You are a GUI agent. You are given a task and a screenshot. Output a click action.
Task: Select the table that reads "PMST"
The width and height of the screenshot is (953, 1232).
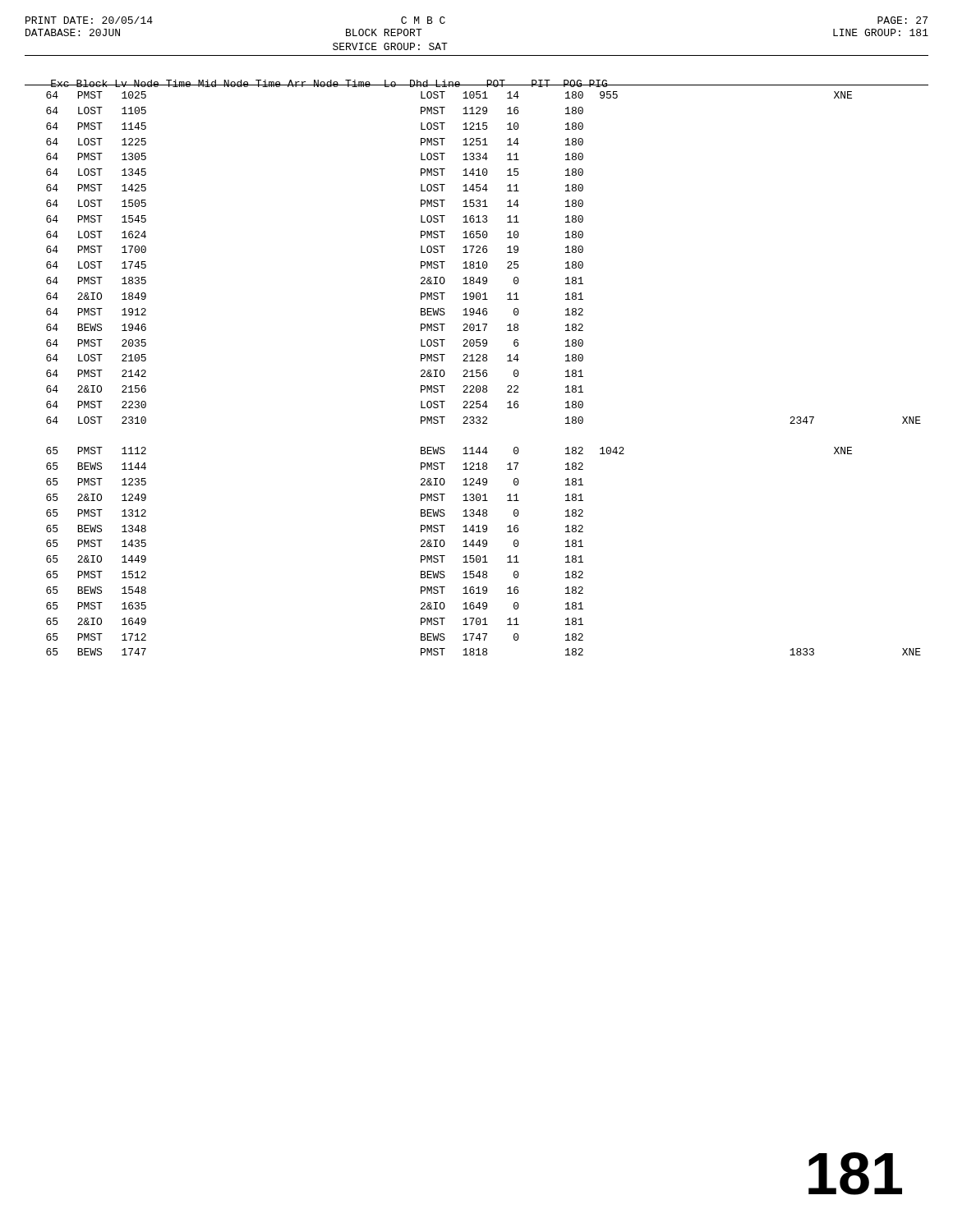476,375
